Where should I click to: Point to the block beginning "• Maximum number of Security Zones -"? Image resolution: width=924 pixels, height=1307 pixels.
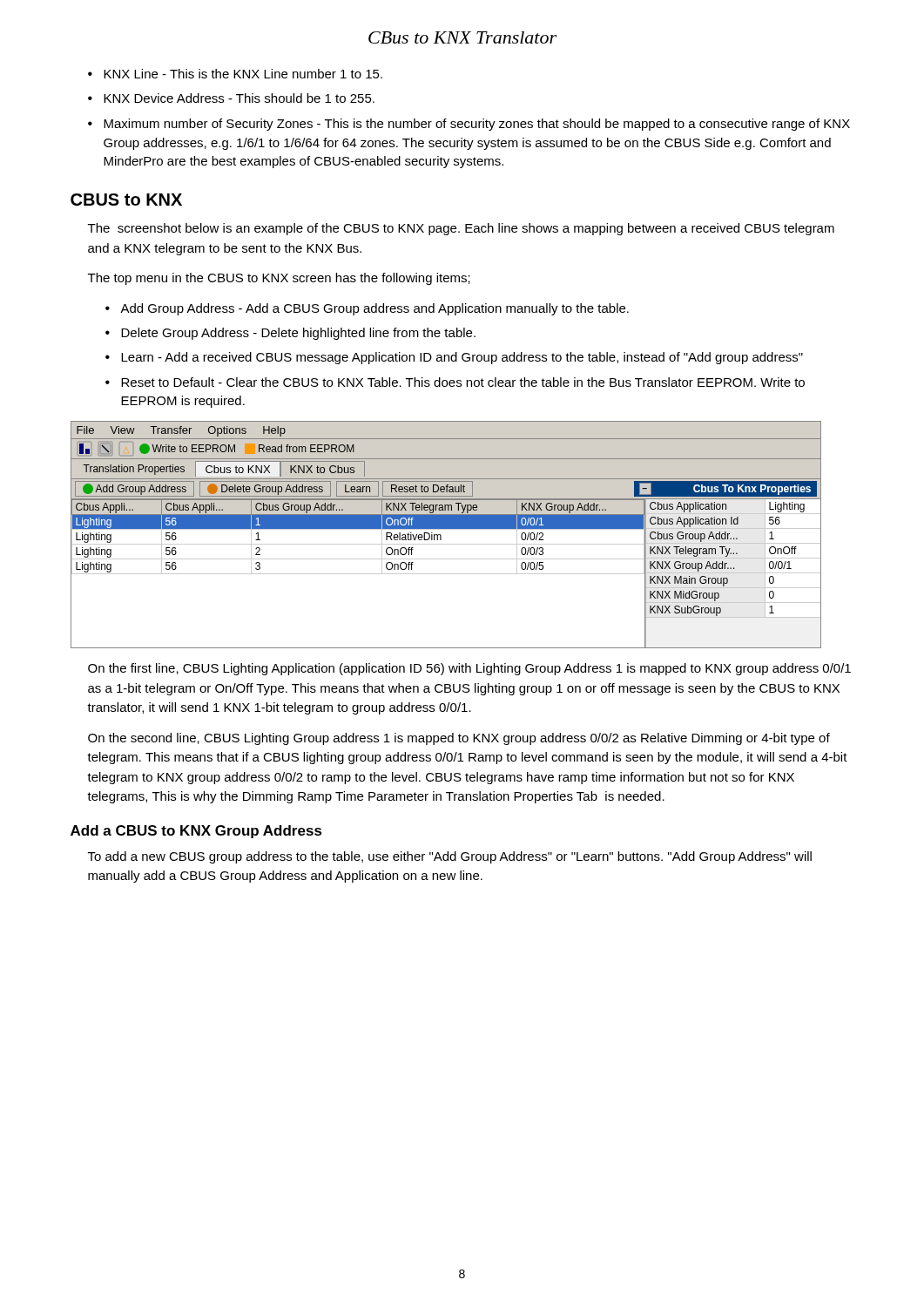[x=471, y=142]
